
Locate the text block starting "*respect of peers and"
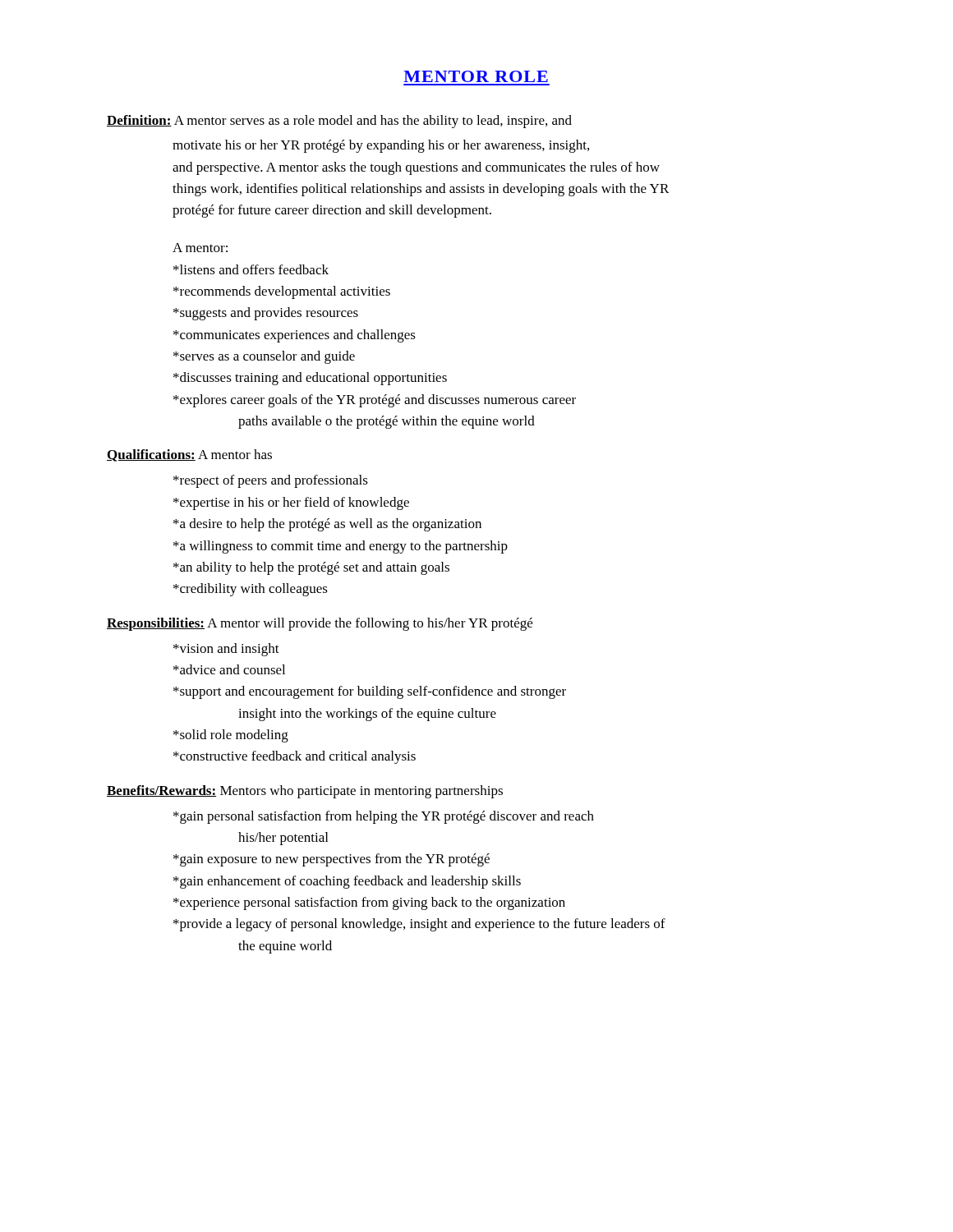point(270,480)
